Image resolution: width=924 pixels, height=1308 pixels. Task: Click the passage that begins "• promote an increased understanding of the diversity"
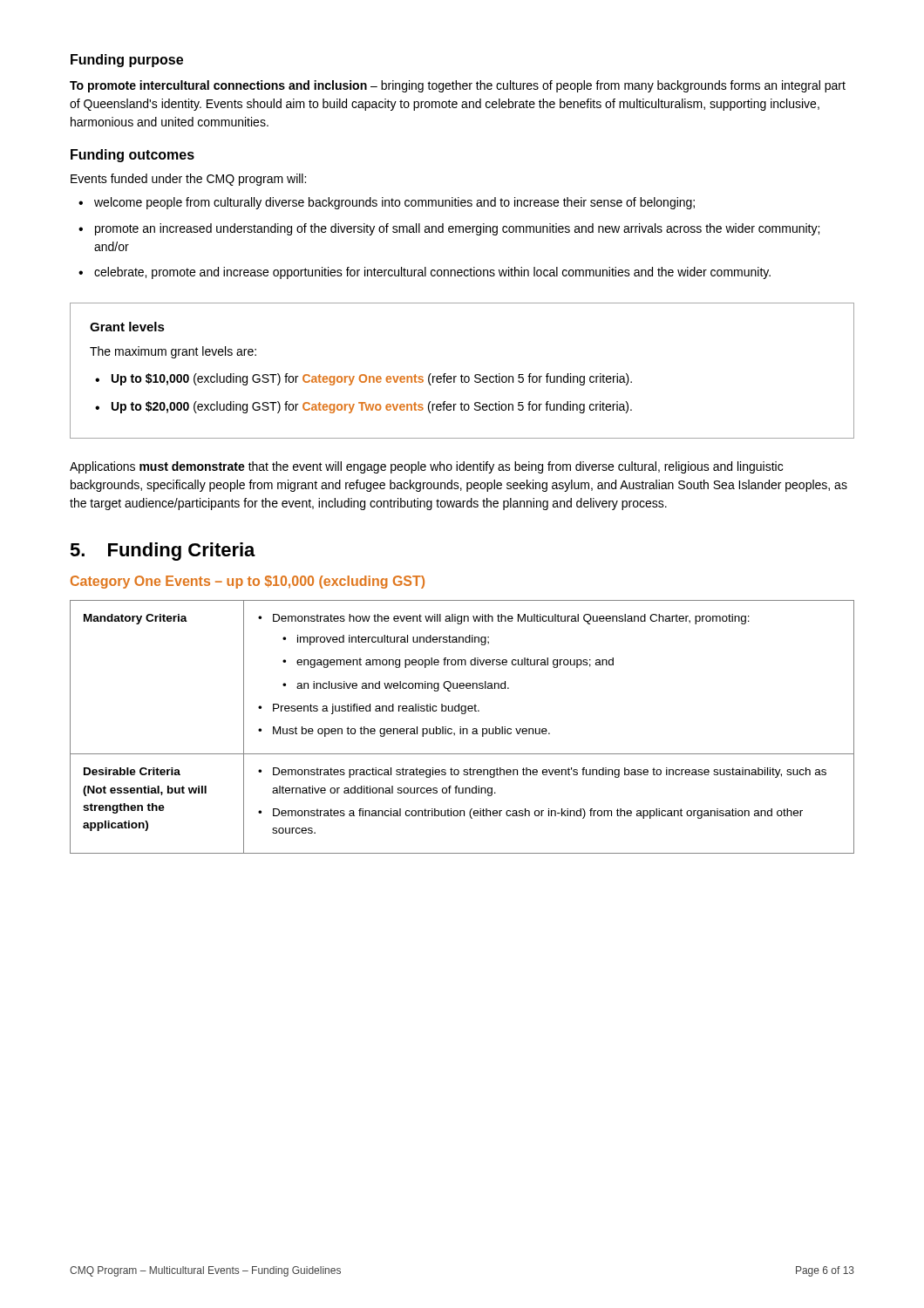coord(466,238)
